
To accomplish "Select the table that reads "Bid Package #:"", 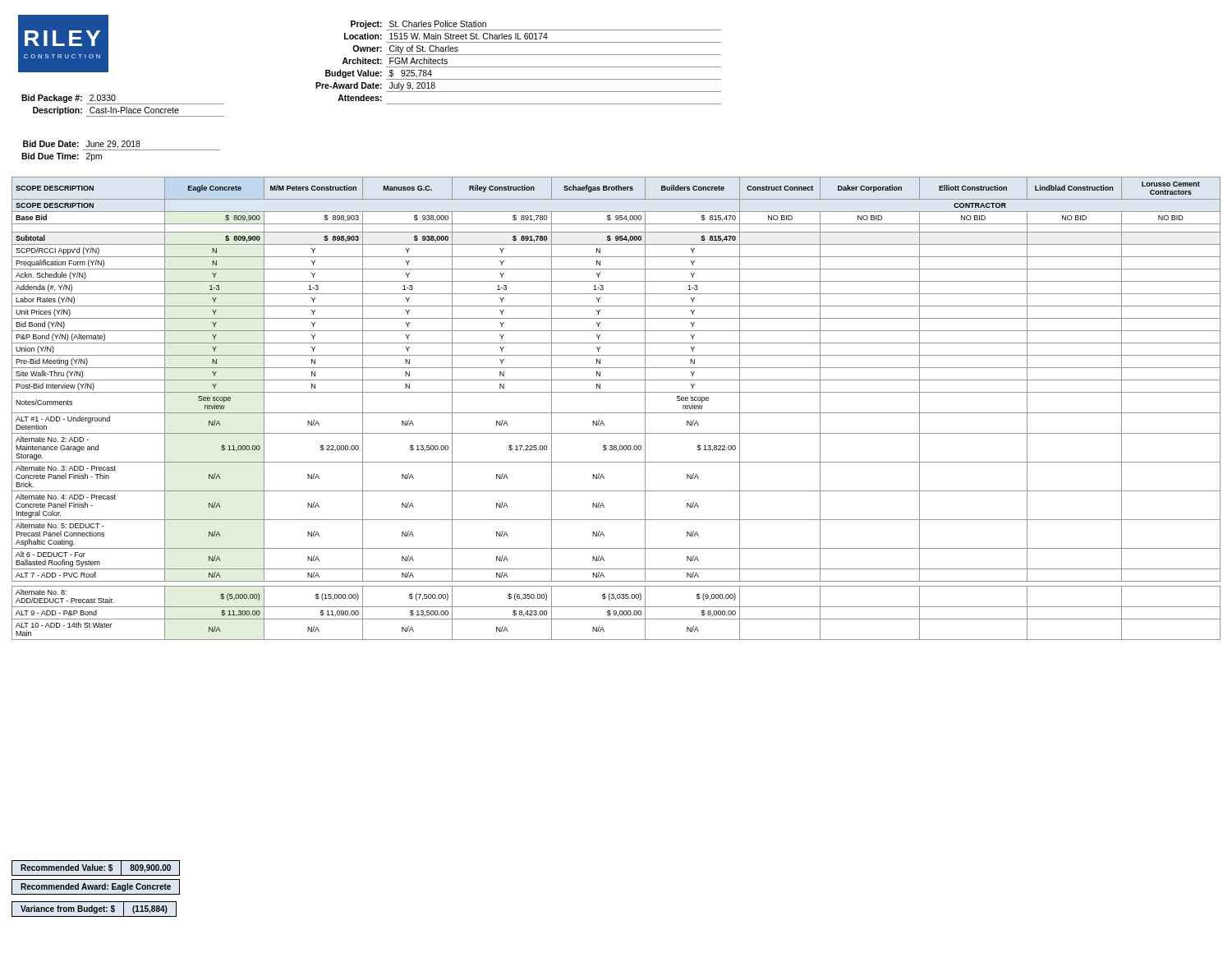I will tap(121, 104).
